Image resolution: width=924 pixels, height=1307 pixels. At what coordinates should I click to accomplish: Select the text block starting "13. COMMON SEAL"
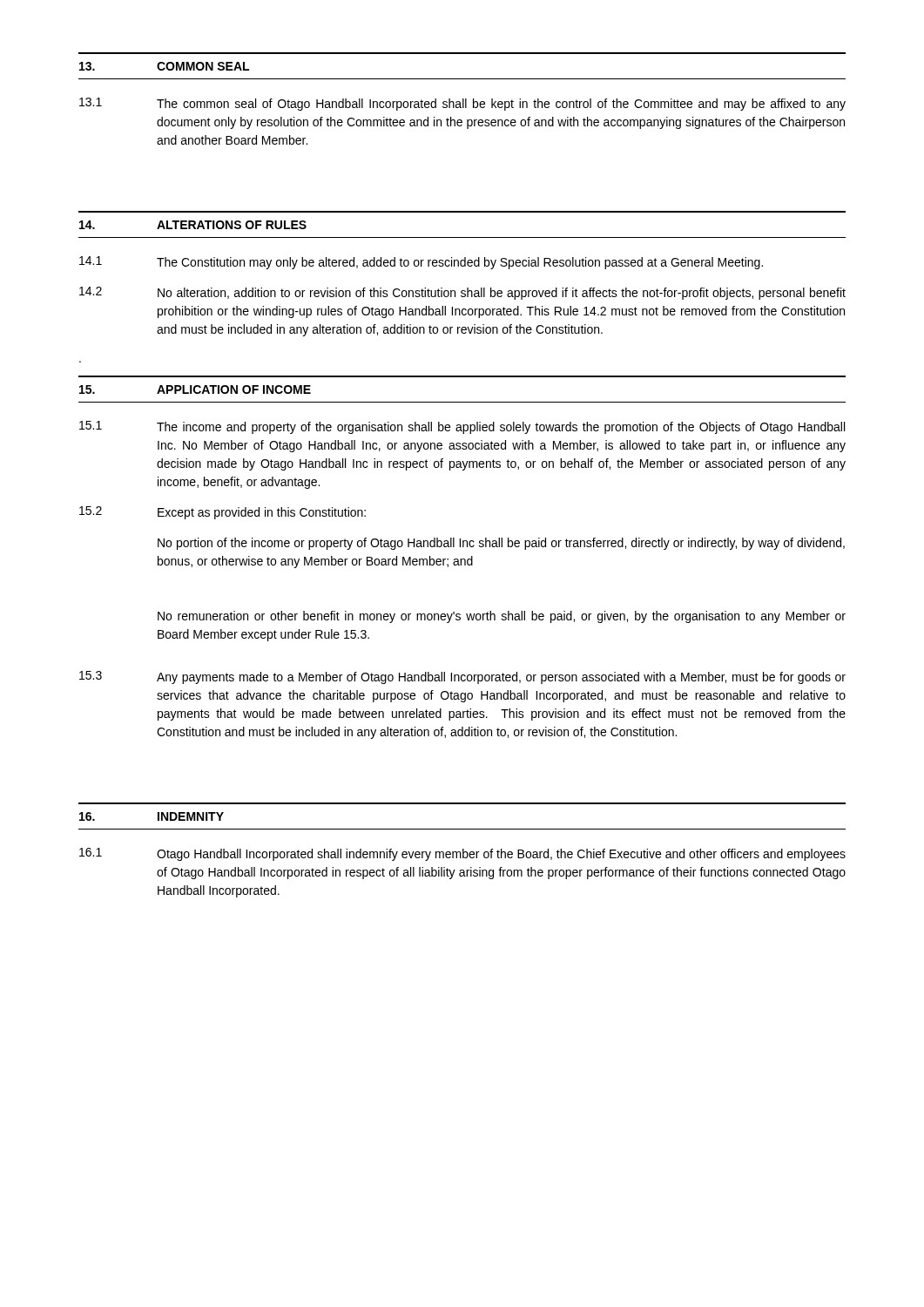164,66
